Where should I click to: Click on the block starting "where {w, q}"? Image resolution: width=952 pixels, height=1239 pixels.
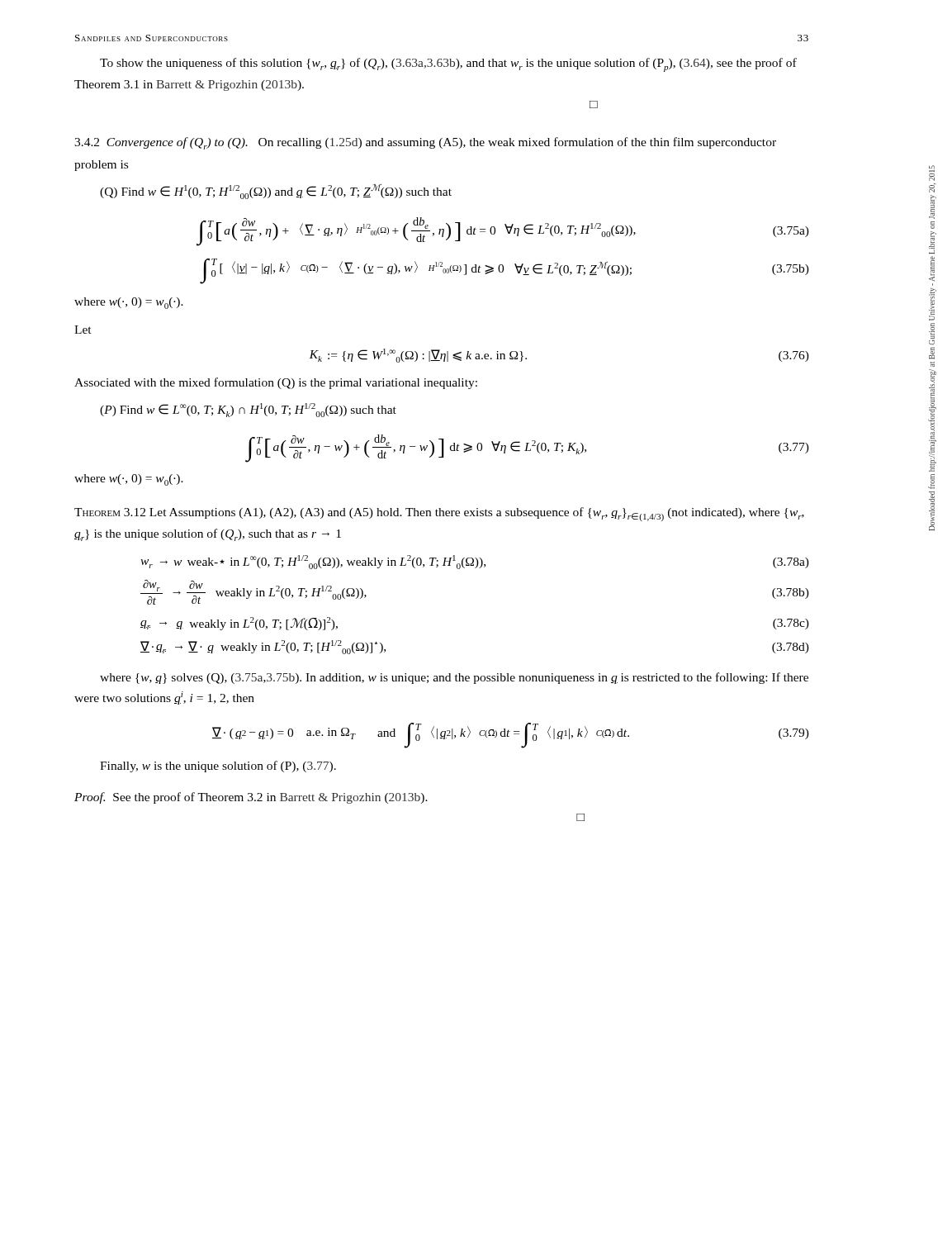(x=442, y=688)
